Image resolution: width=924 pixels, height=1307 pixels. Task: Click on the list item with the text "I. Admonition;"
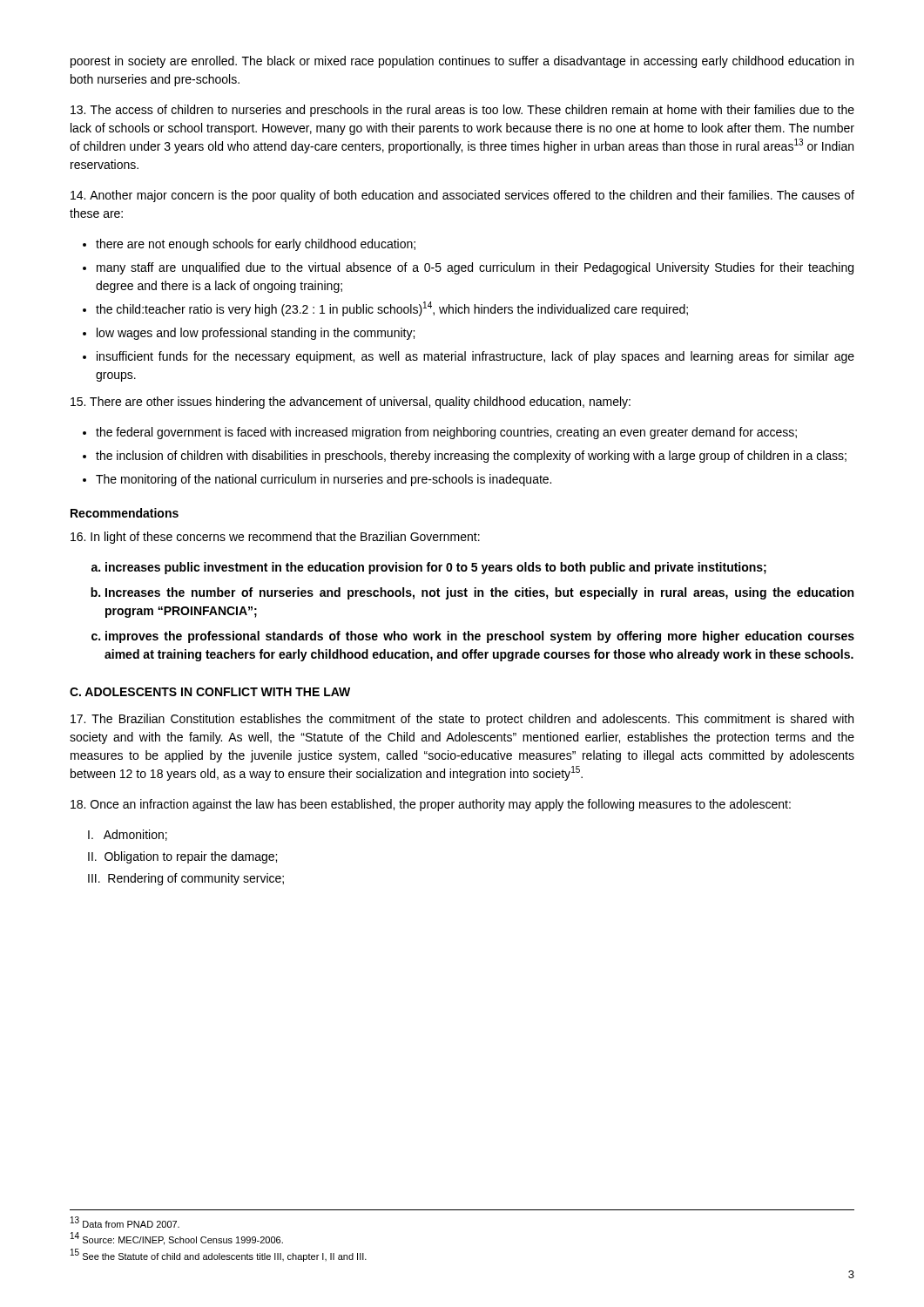tap(127, 835)
